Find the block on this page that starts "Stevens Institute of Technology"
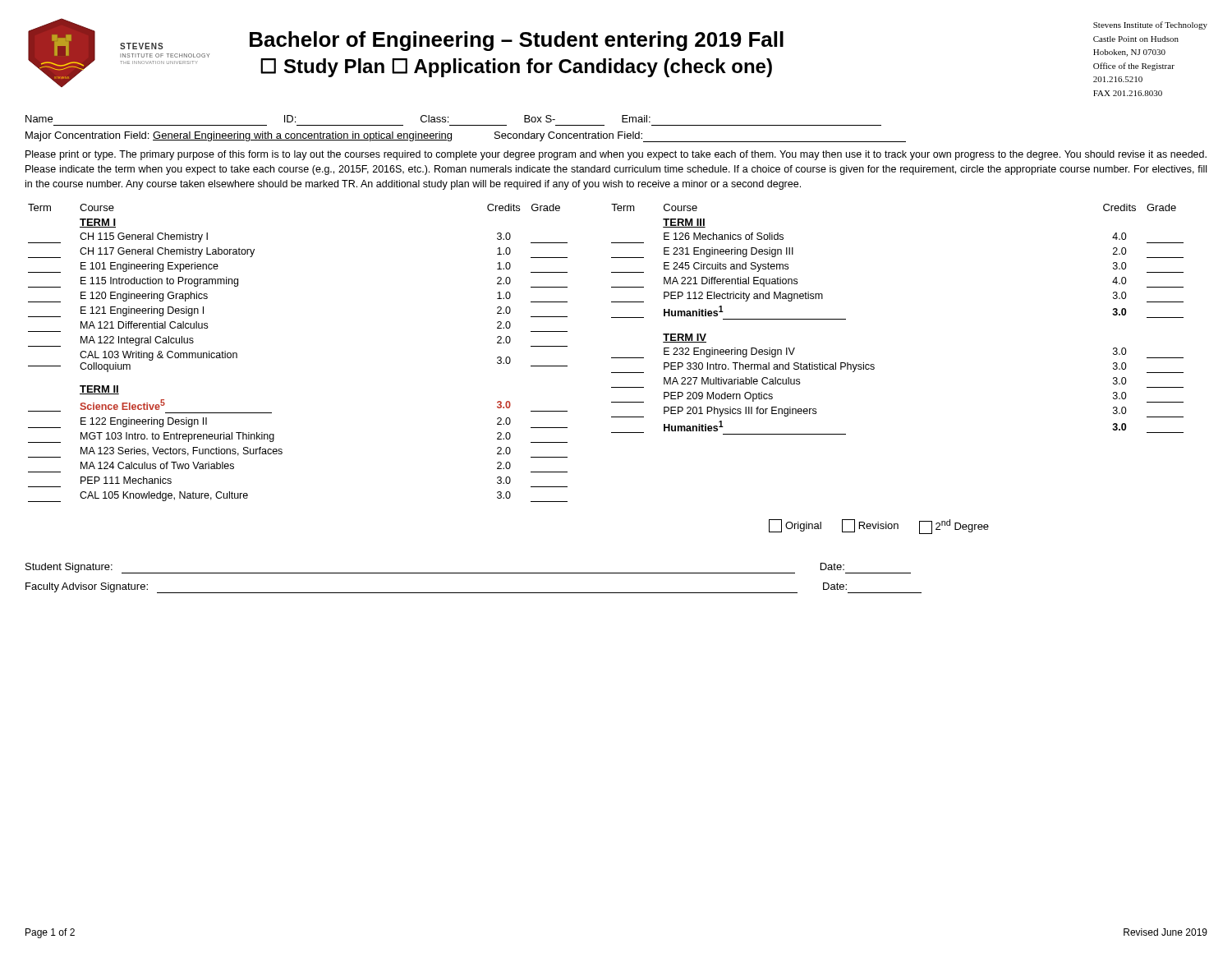The image size is (1232, 953). coord(1150,59)
